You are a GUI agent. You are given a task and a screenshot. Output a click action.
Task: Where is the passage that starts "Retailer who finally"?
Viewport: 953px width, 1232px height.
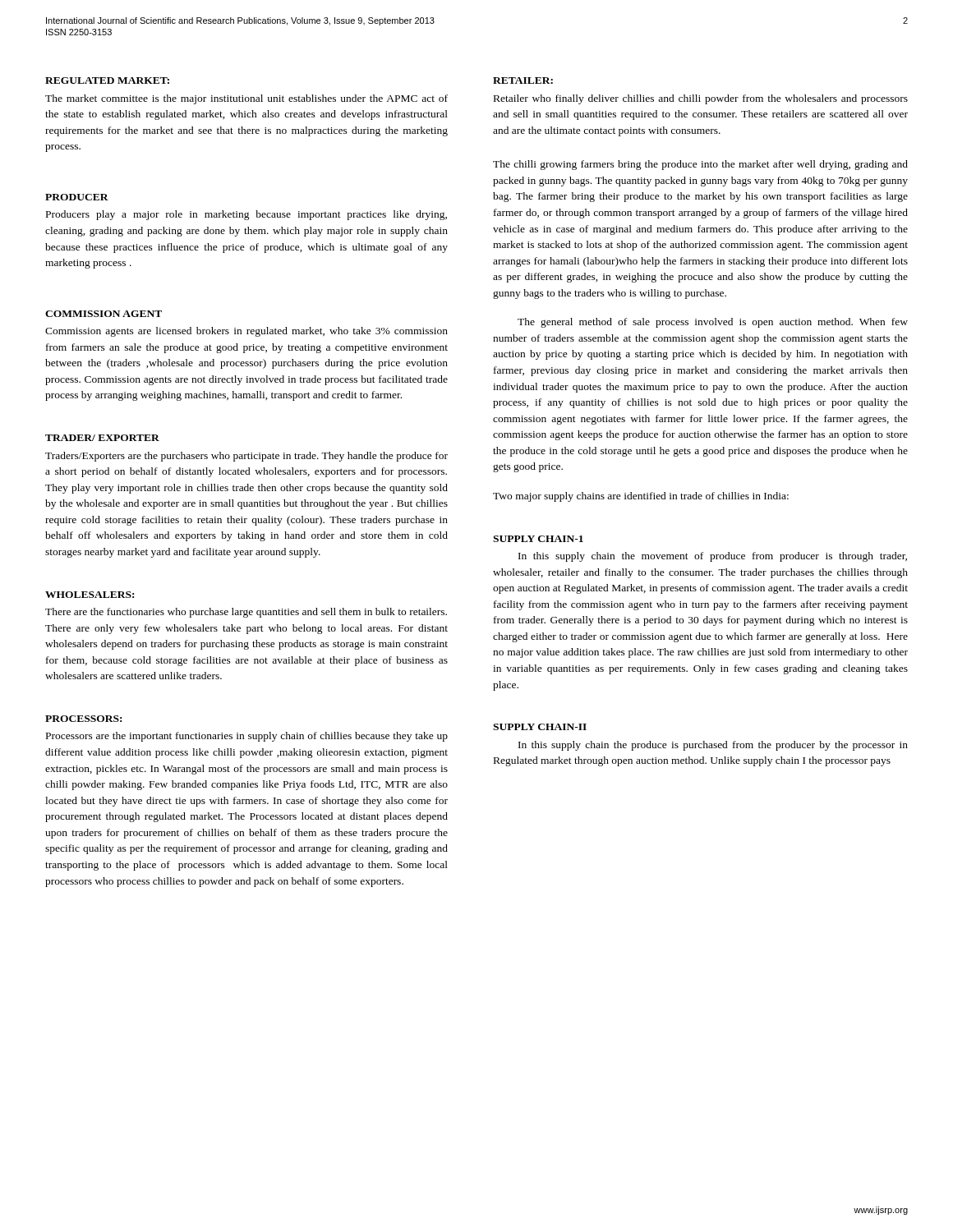(700, 114)
